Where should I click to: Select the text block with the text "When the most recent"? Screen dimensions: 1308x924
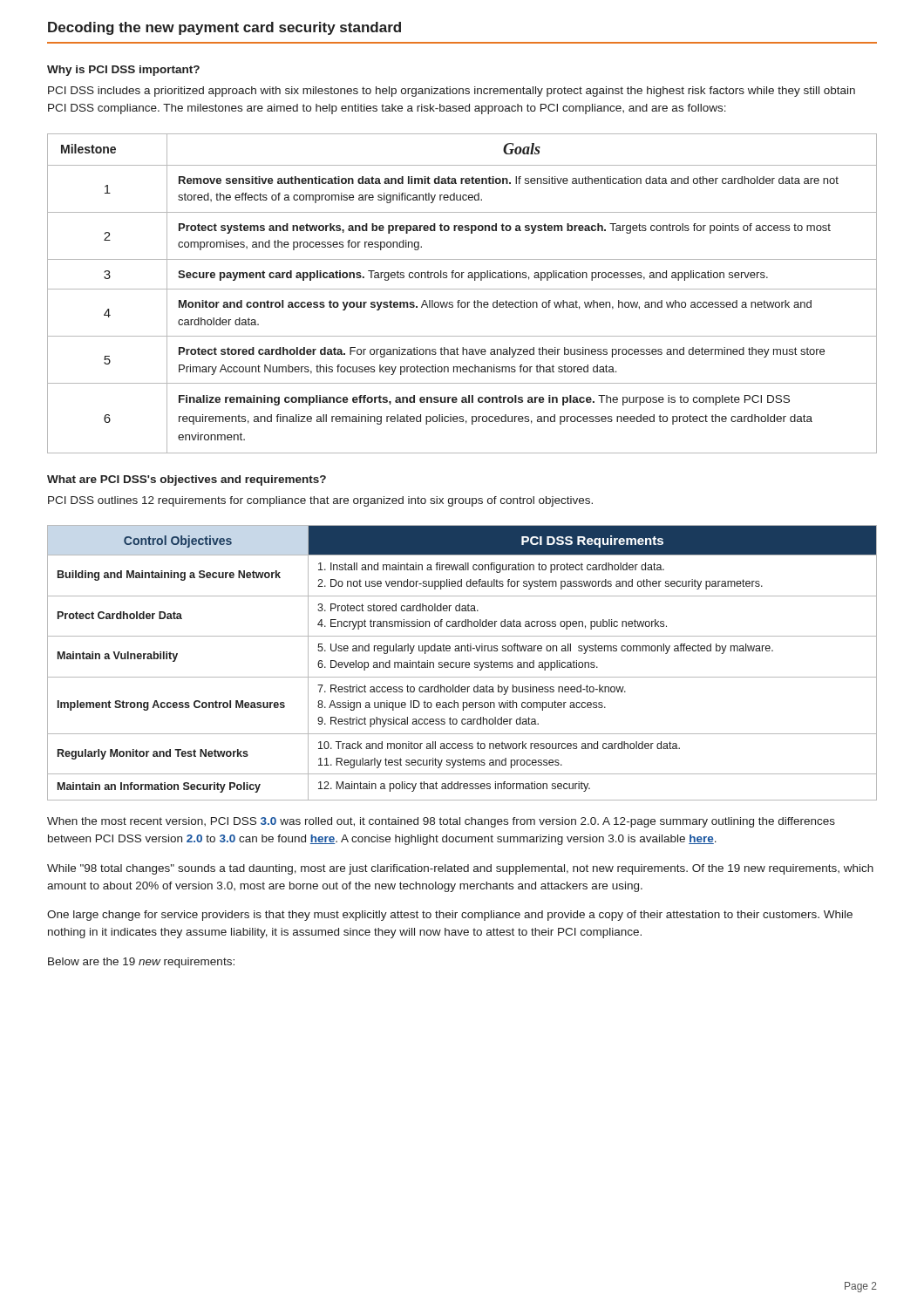click(441, 830)
